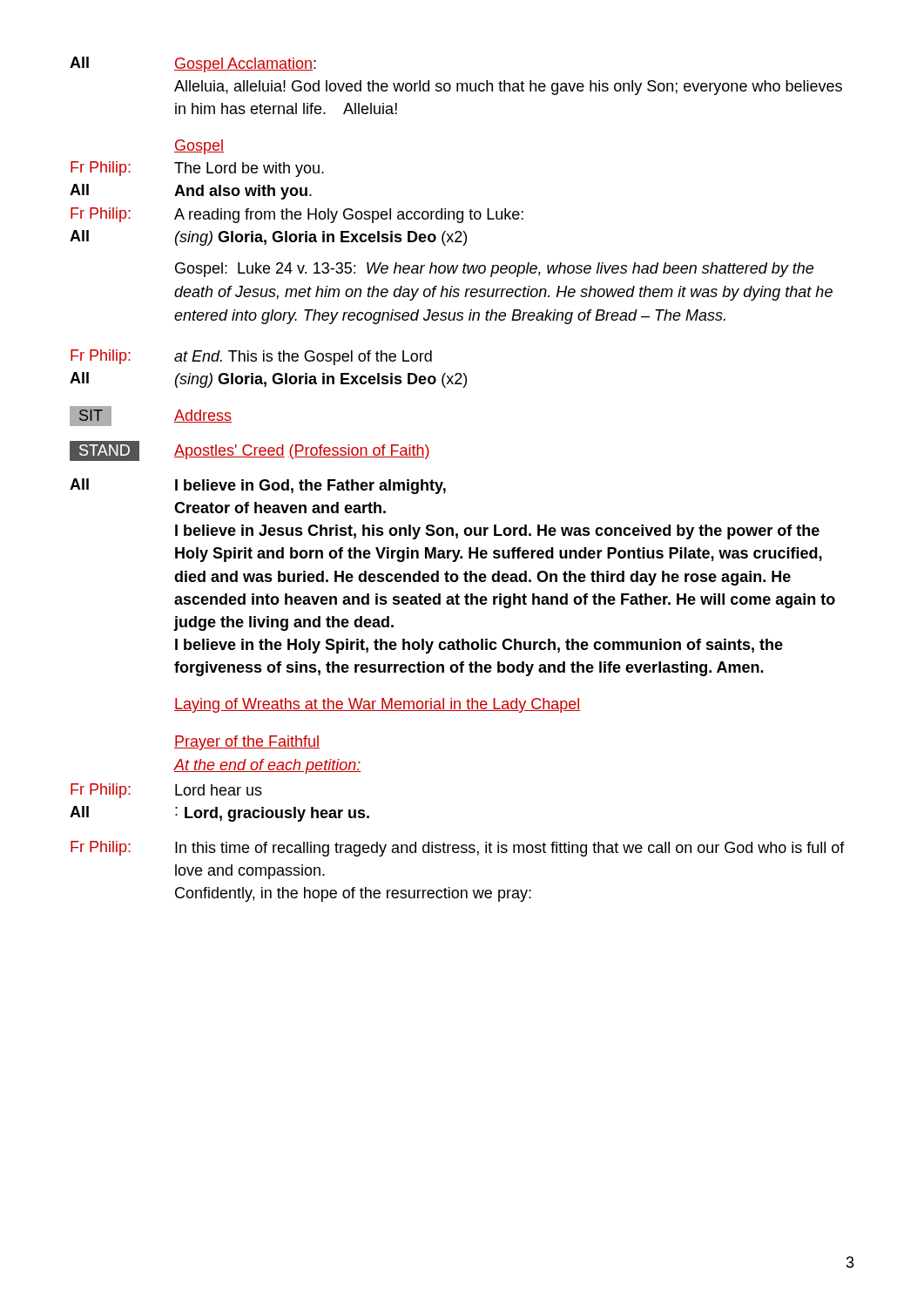Click on the text starting "Fr Philip: In this time of"
The image size is (924, 1307).
[x=458, y=849]
